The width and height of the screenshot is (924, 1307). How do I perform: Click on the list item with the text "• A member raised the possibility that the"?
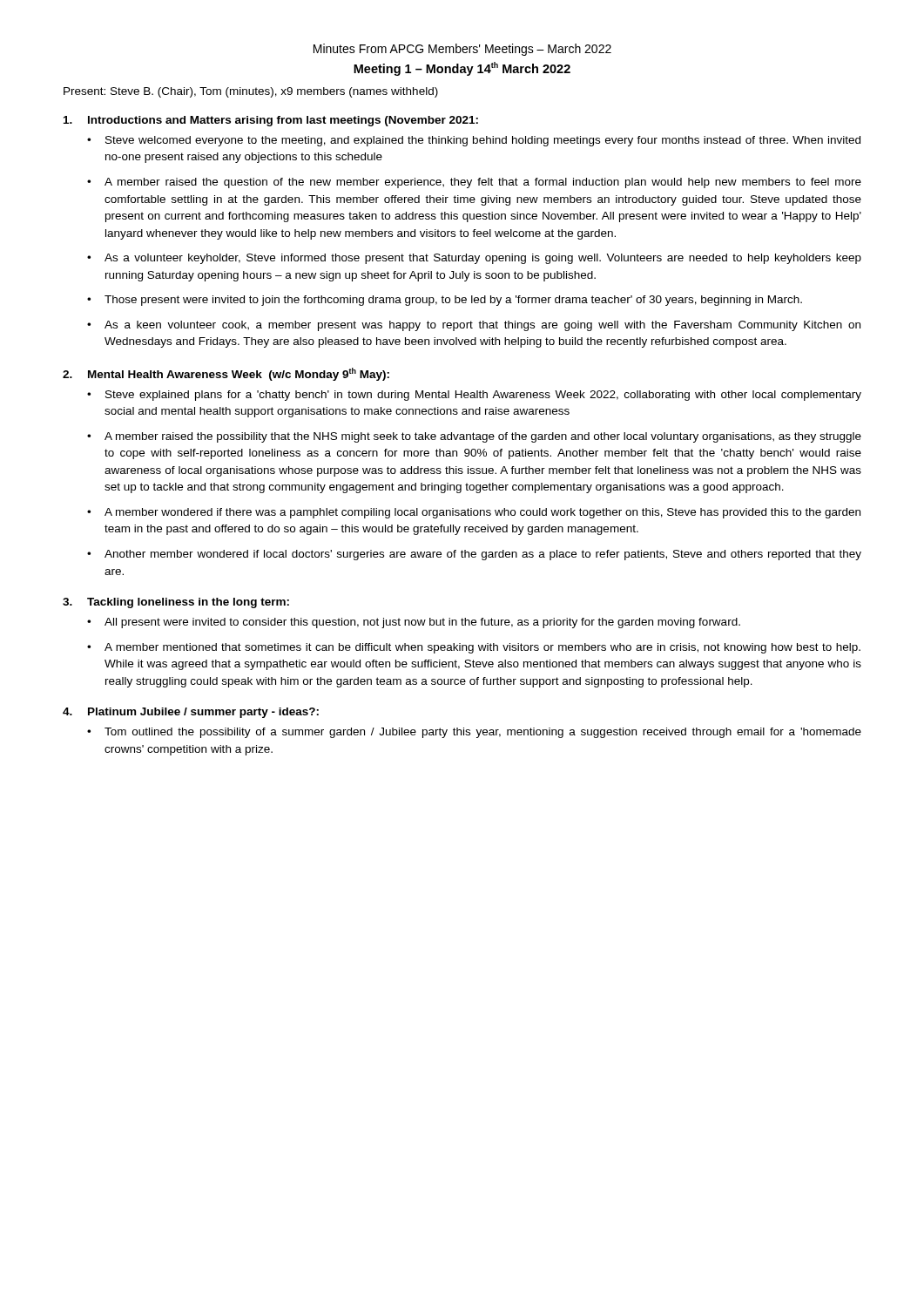(474, 462)
